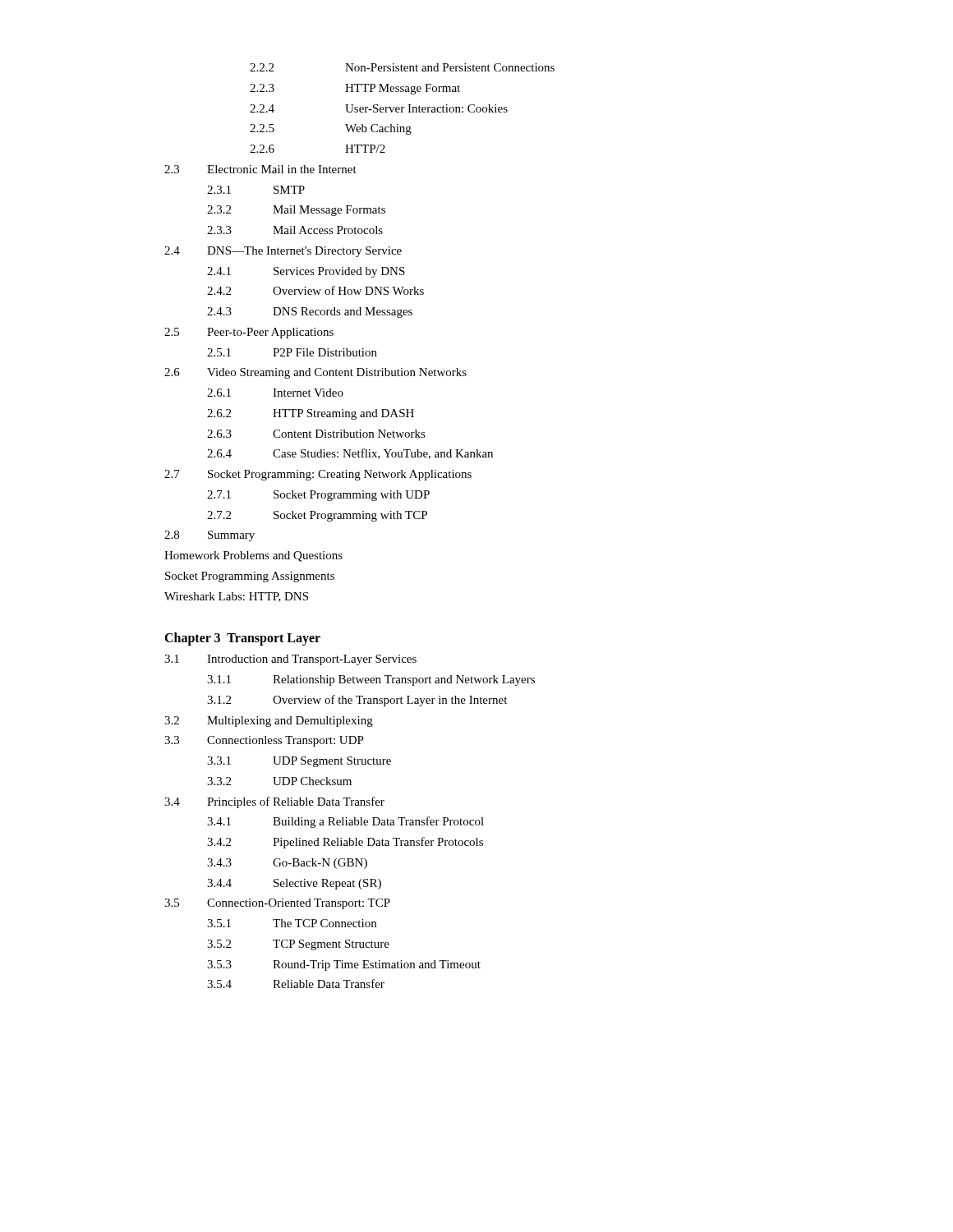Select the text starting "2.2.3HTTP Message Format"

point(355,88)
